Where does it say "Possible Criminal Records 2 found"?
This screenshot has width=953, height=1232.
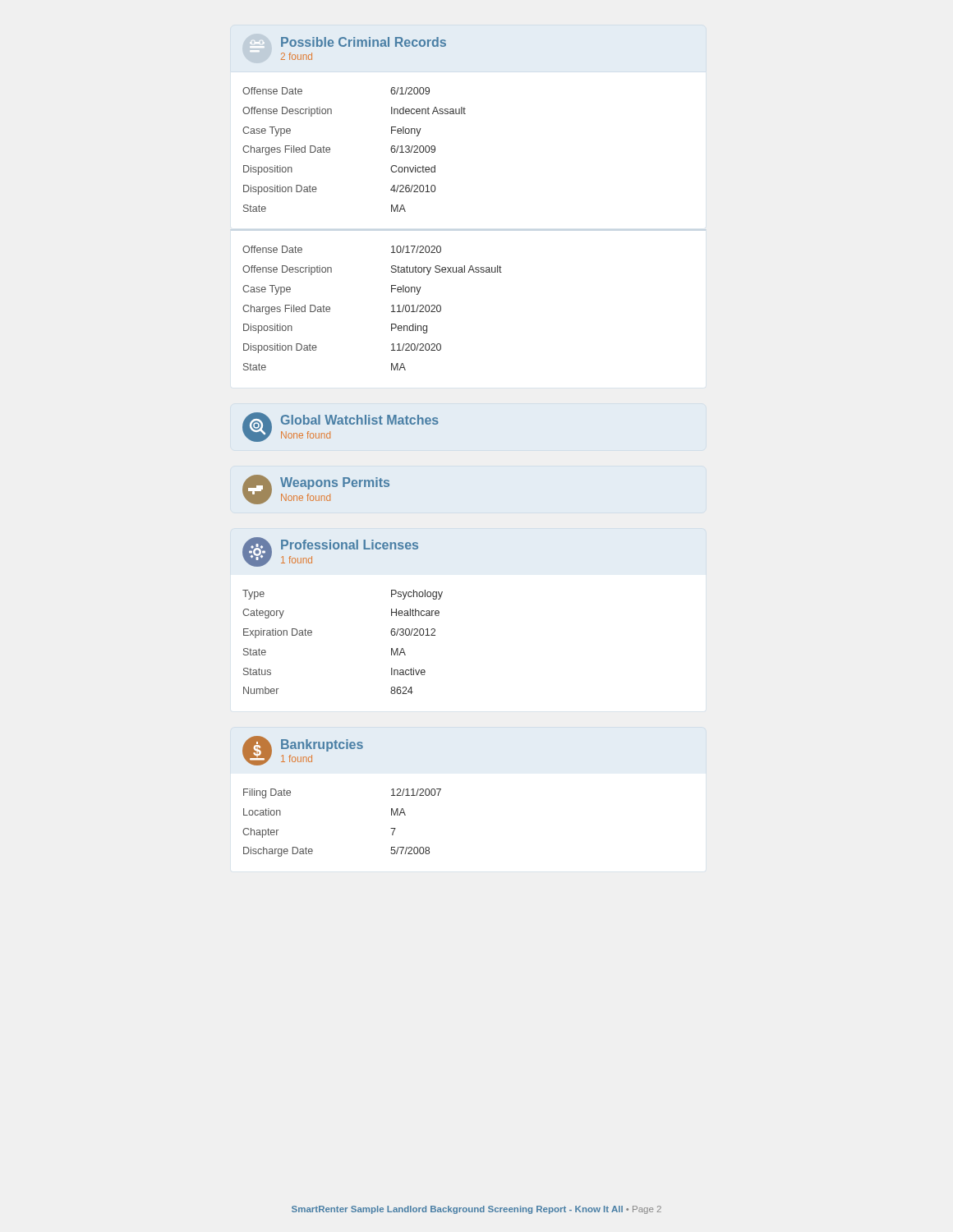[364, 42]
